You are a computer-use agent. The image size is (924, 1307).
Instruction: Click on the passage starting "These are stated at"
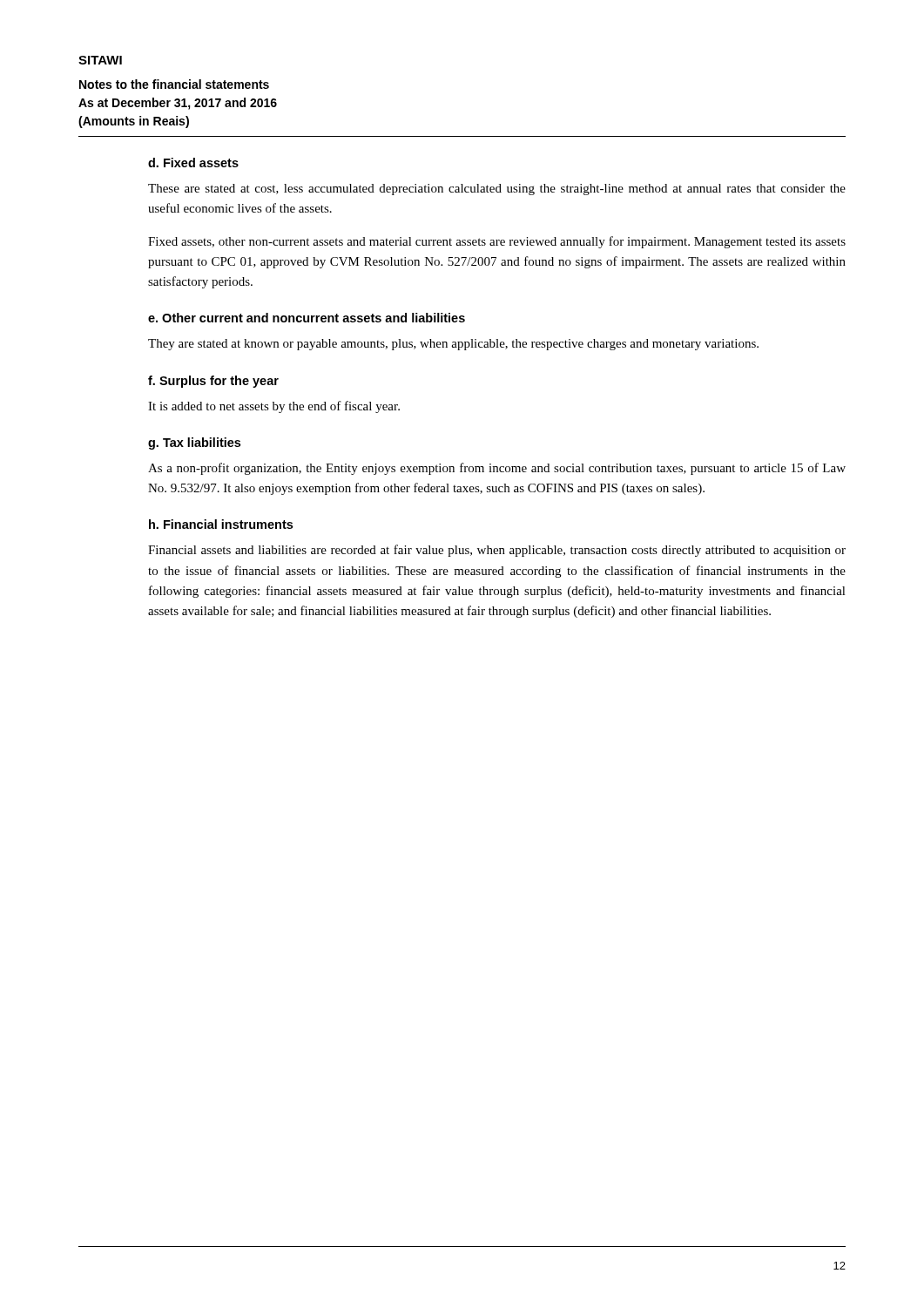click(497, 198)
